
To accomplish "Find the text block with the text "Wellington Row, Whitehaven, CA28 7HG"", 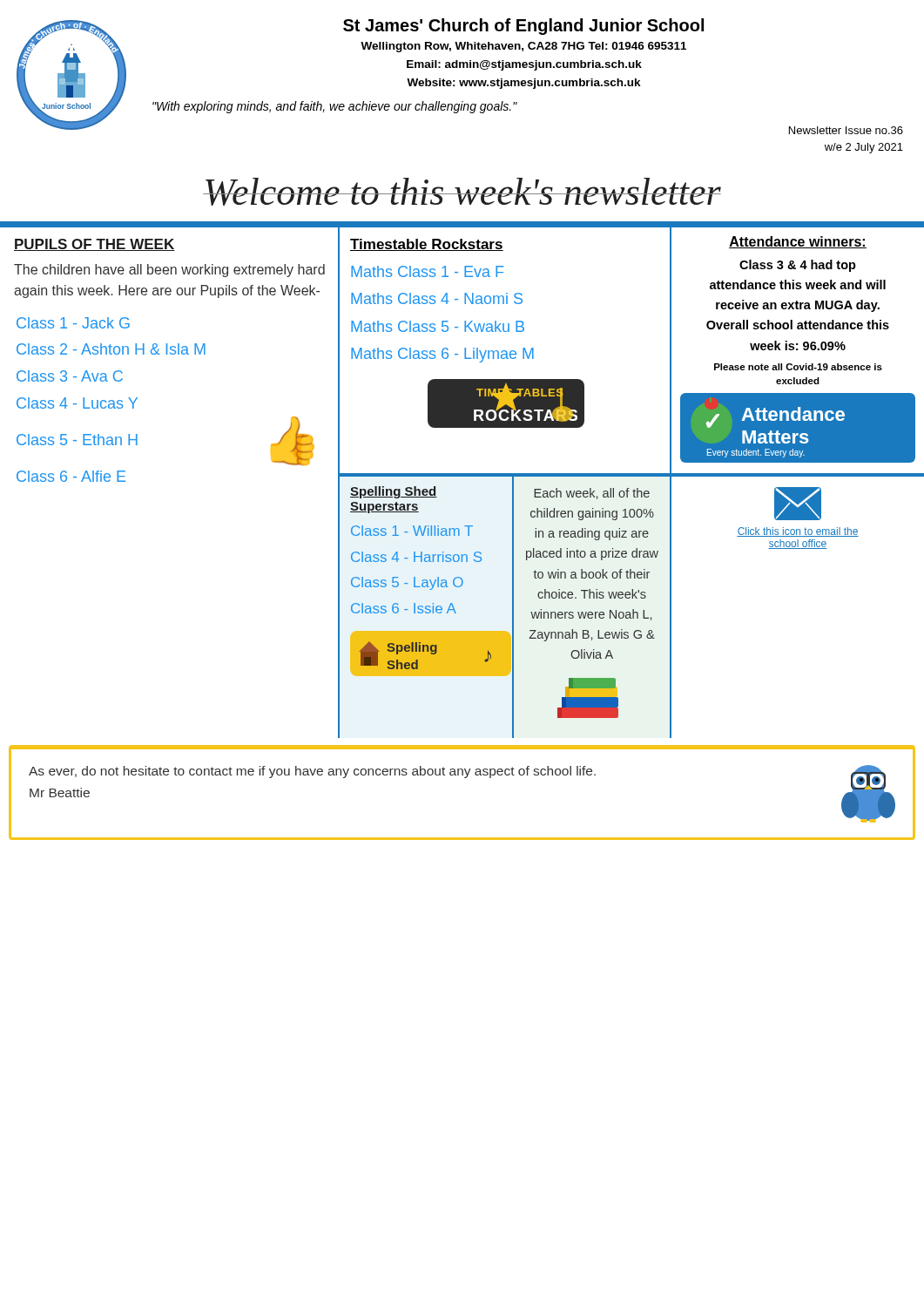I will click(x=524, y=64).
